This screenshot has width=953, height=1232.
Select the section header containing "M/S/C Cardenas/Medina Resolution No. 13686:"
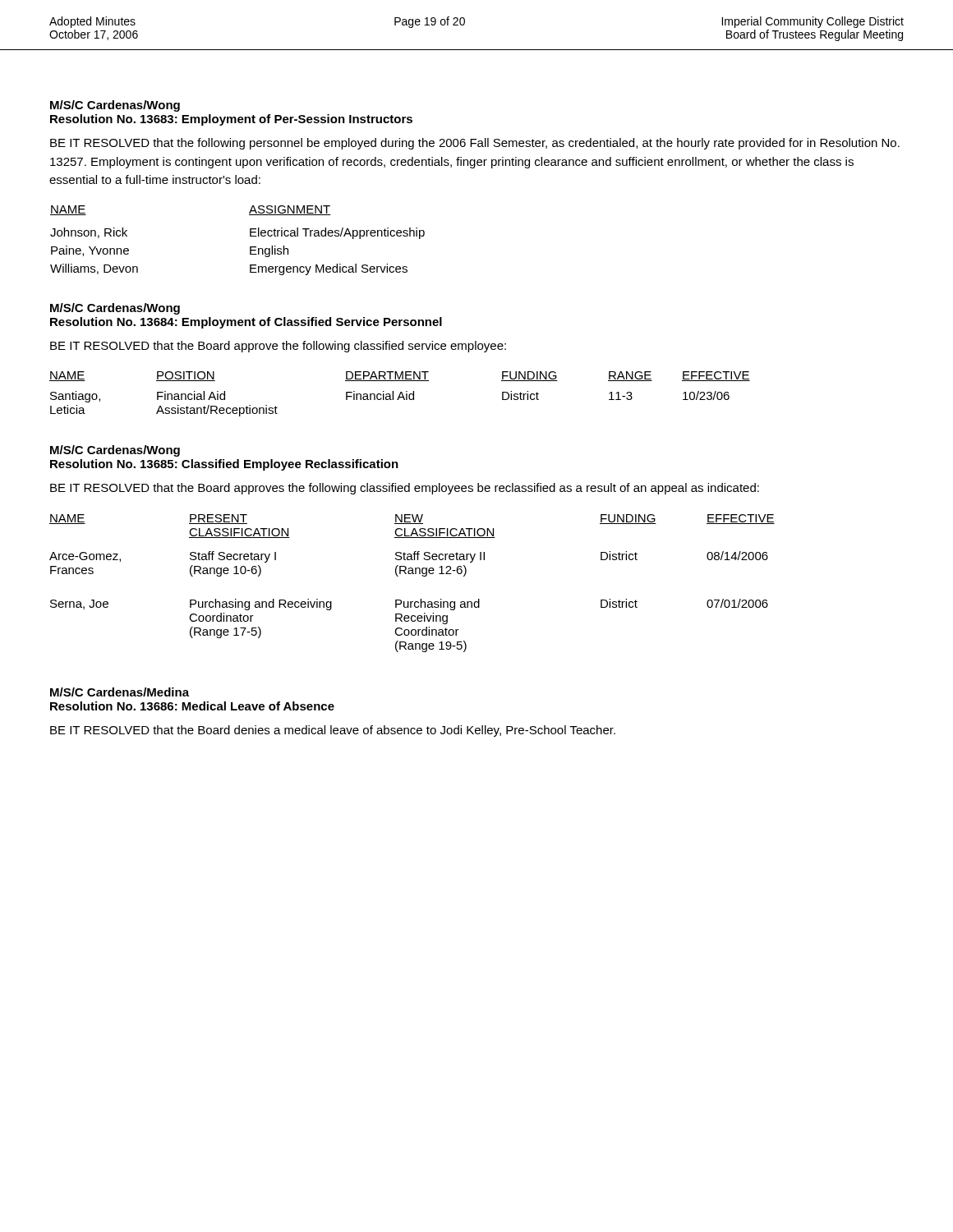[192, 699]
